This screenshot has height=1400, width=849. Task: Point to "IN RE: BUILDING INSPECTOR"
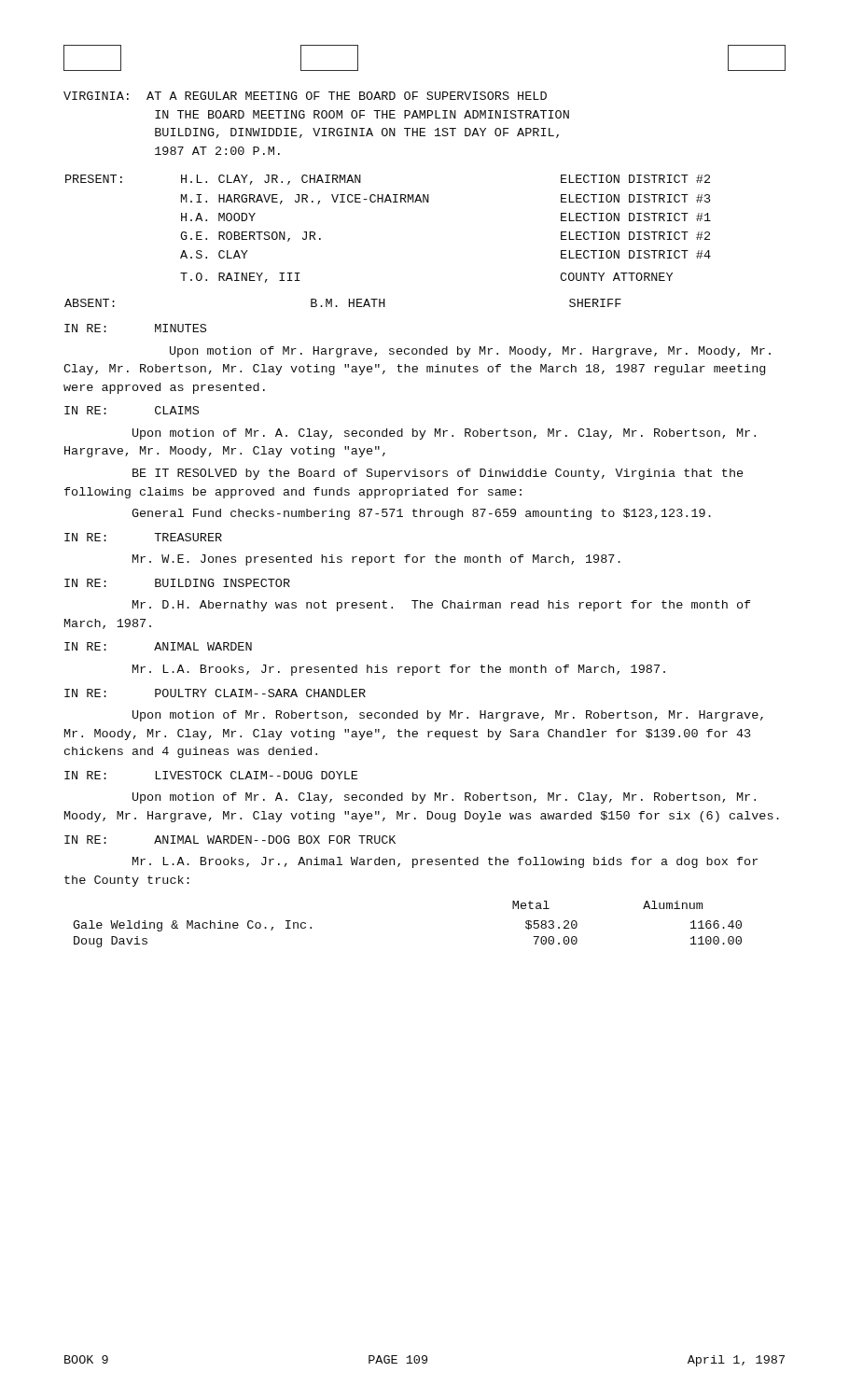tap(177, 584)
